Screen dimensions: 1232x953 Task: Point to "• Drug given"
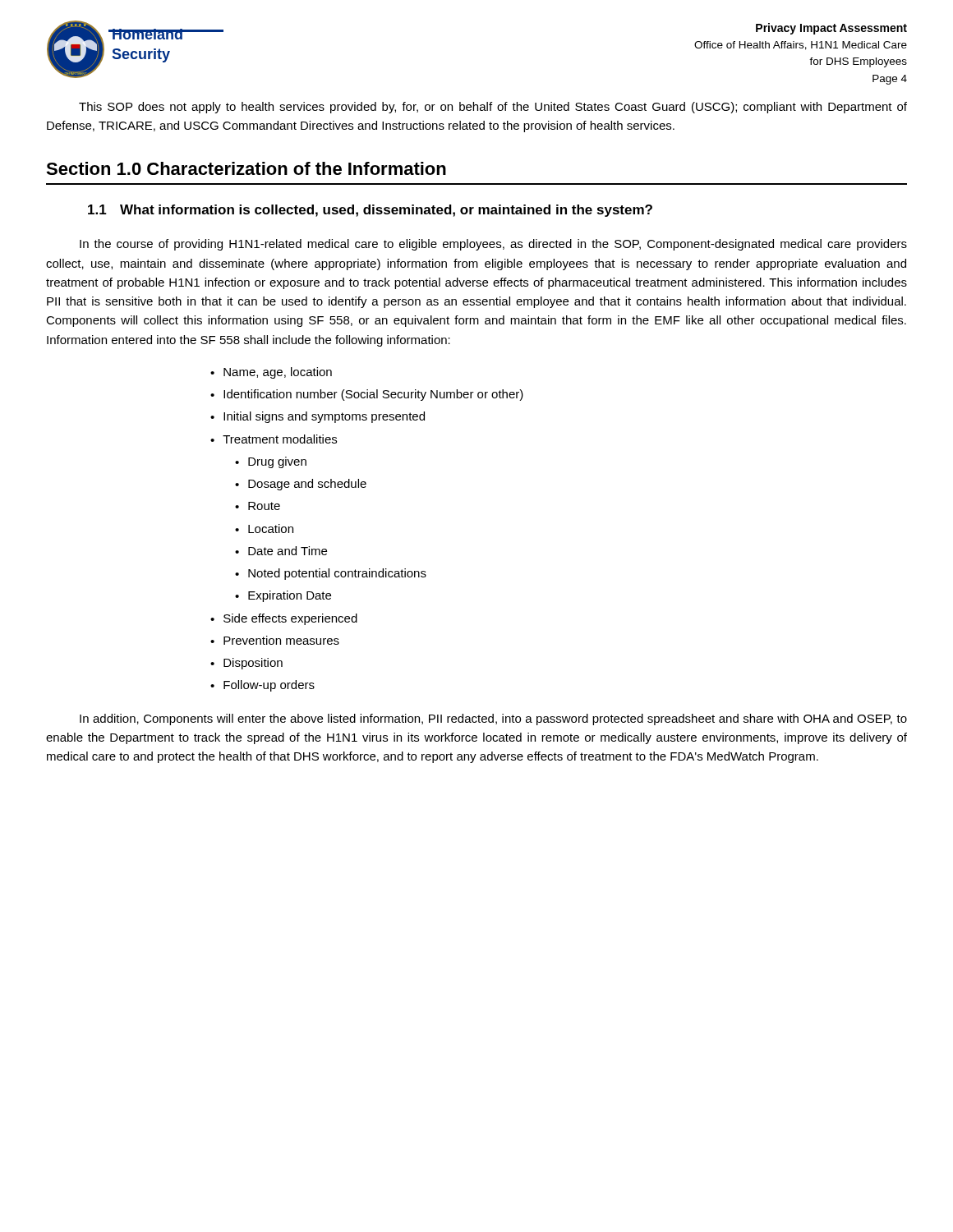(271, 462)
